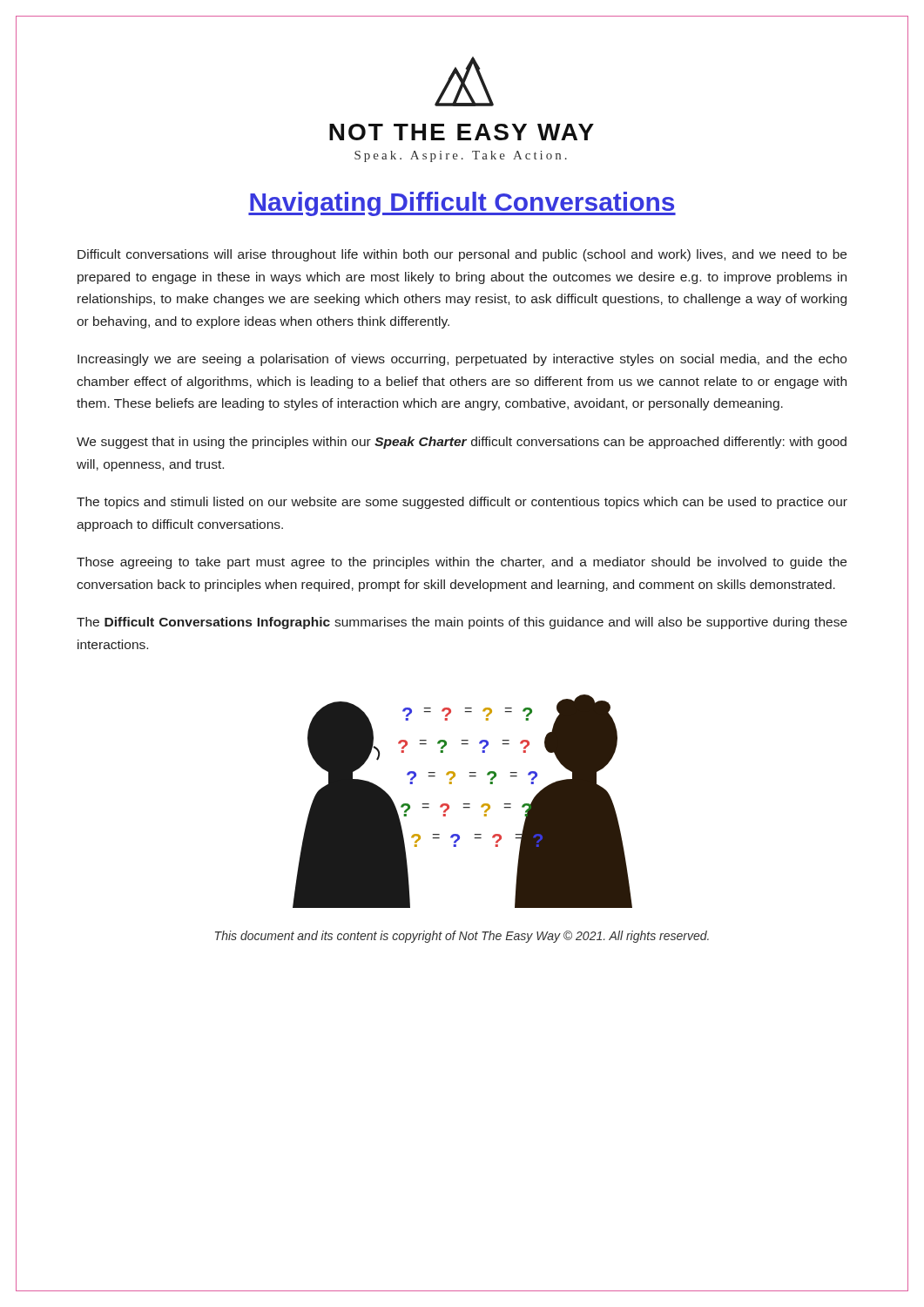Click on the illustration
The width and height of the screenshot is (924, 1307).
pos(462,797)
